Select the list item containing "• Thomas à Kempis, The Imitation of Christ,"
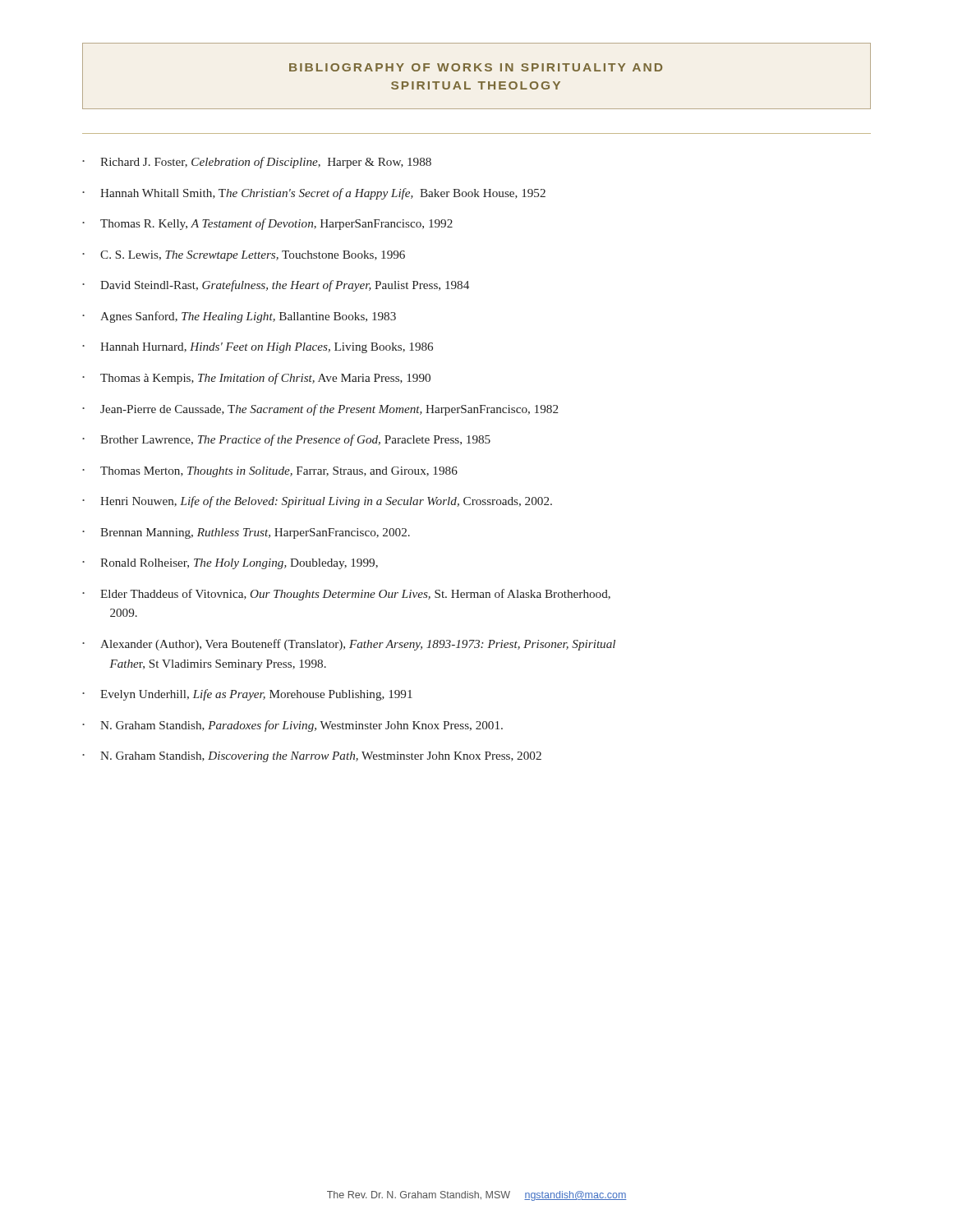The width and height of the screenshot is (953, 1232). pos(256,379)
